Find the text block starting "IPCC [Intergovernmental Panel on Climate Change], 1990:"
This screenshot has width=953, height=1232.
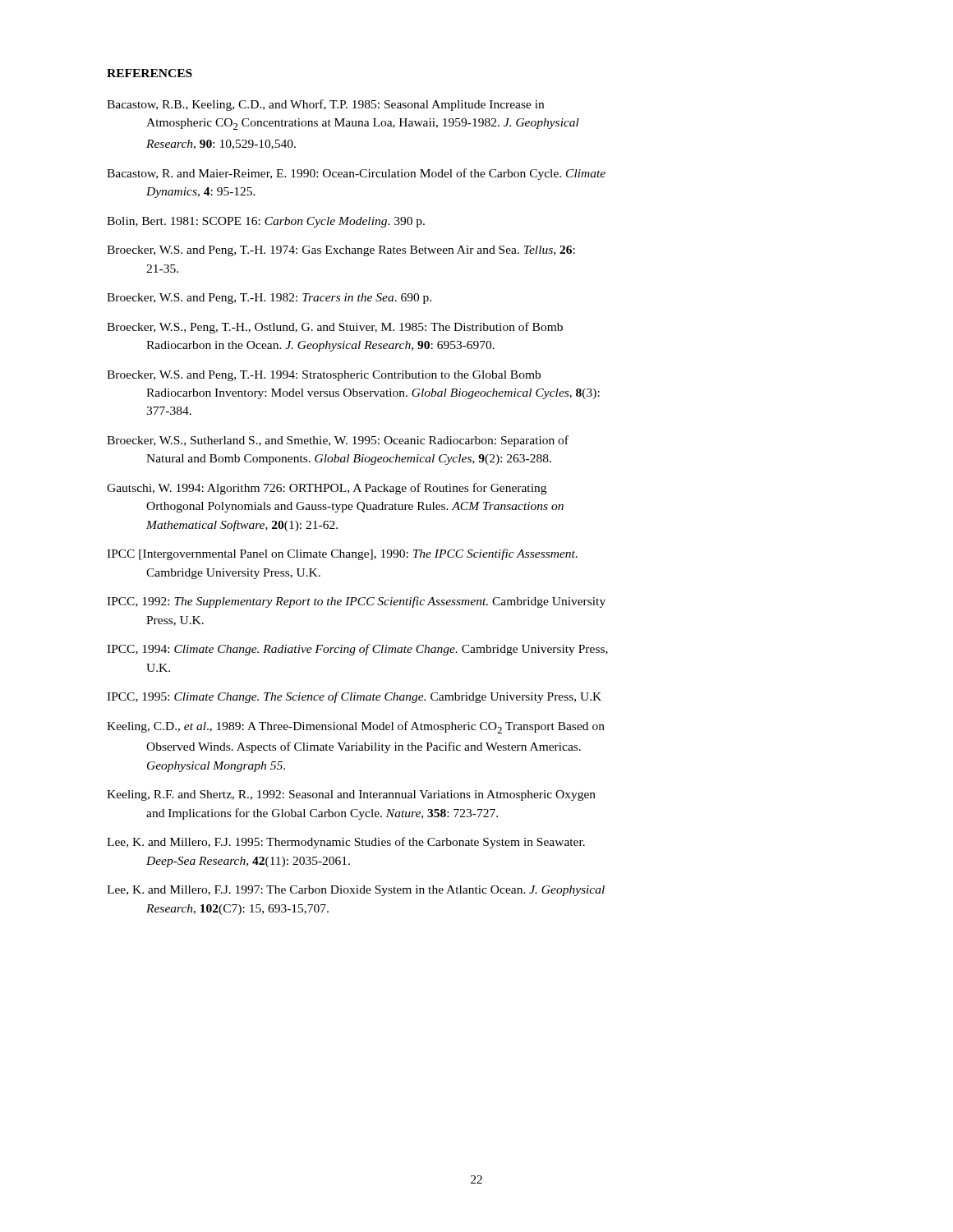pos(476,564)
